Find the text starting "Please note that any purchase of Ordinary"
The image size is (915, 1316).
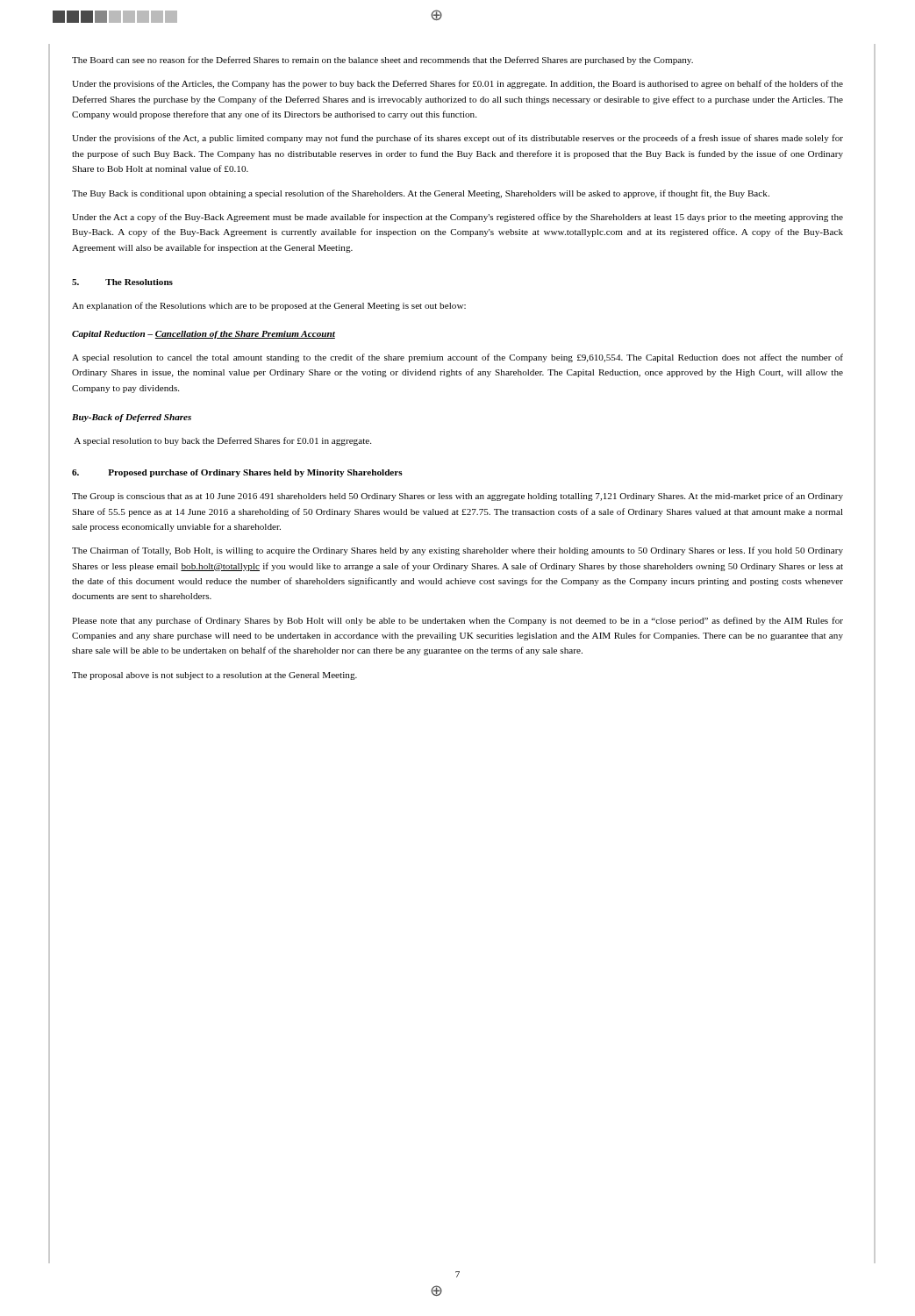(x=458, y=636)
